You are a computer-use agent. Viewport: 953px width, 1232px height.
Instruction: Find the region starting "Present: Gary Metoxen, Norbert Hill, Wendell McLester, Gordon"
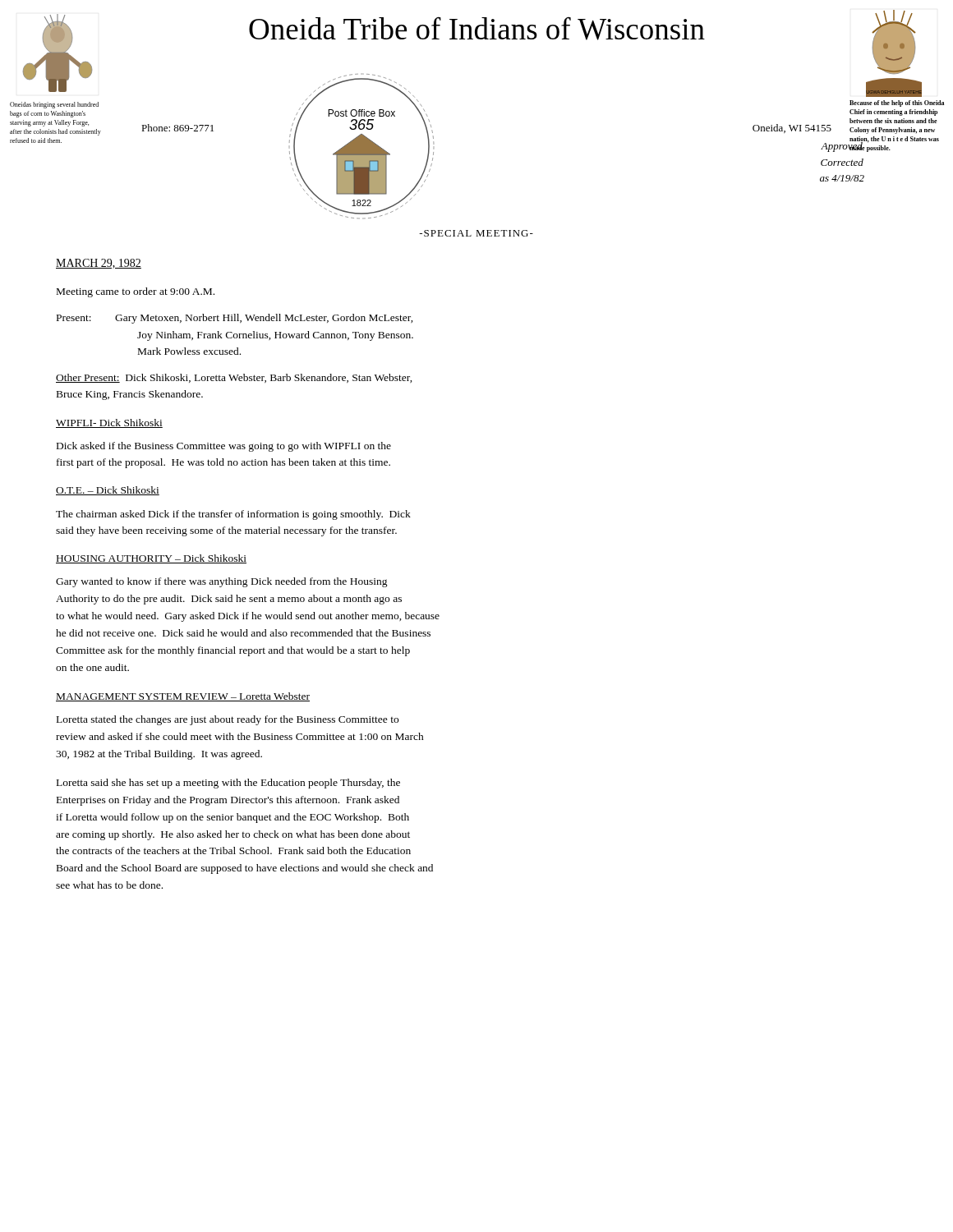click(235, 335)
